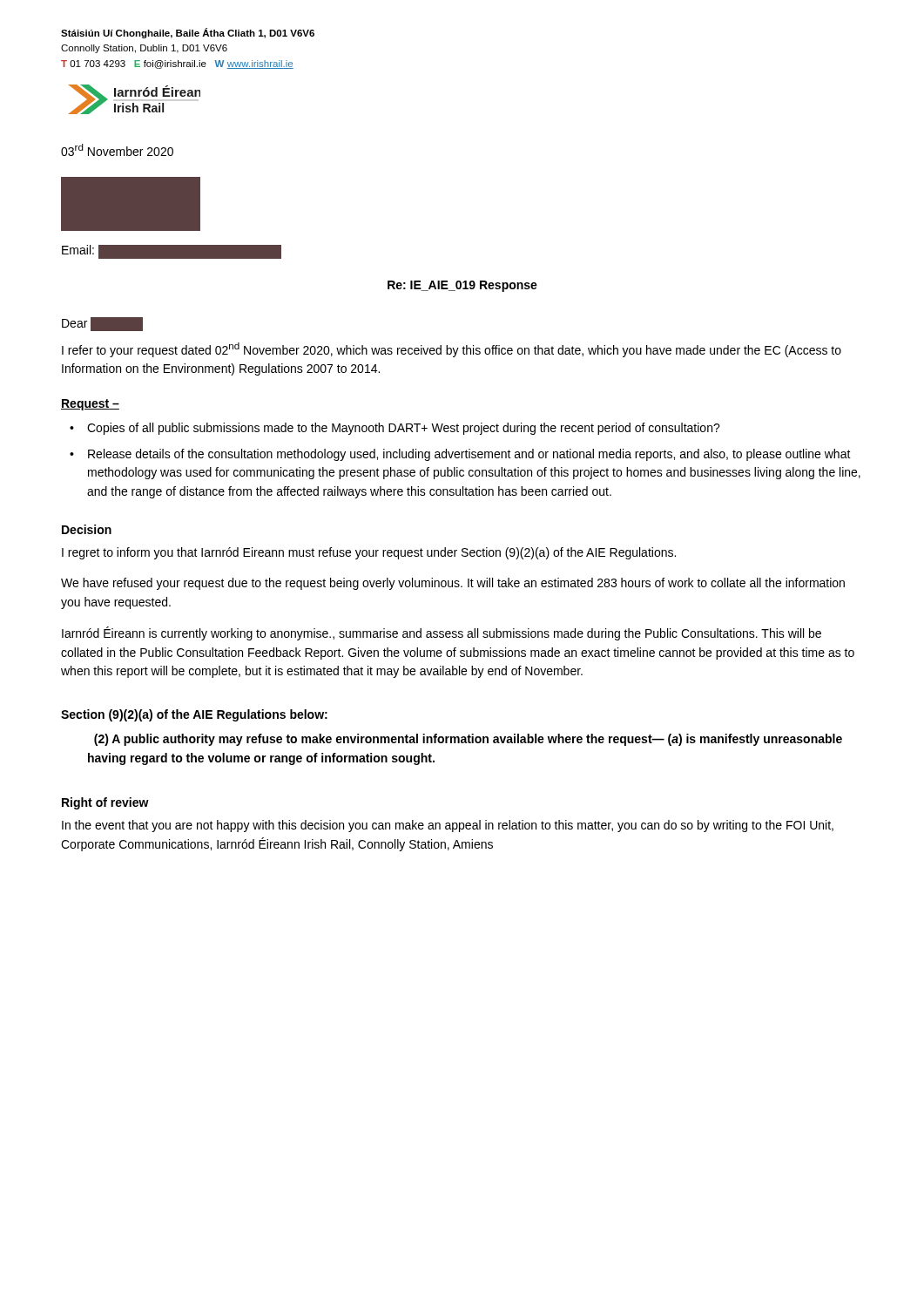Locate the text "Re: IE_AIE_019 Response"

(x=462, y=285)
